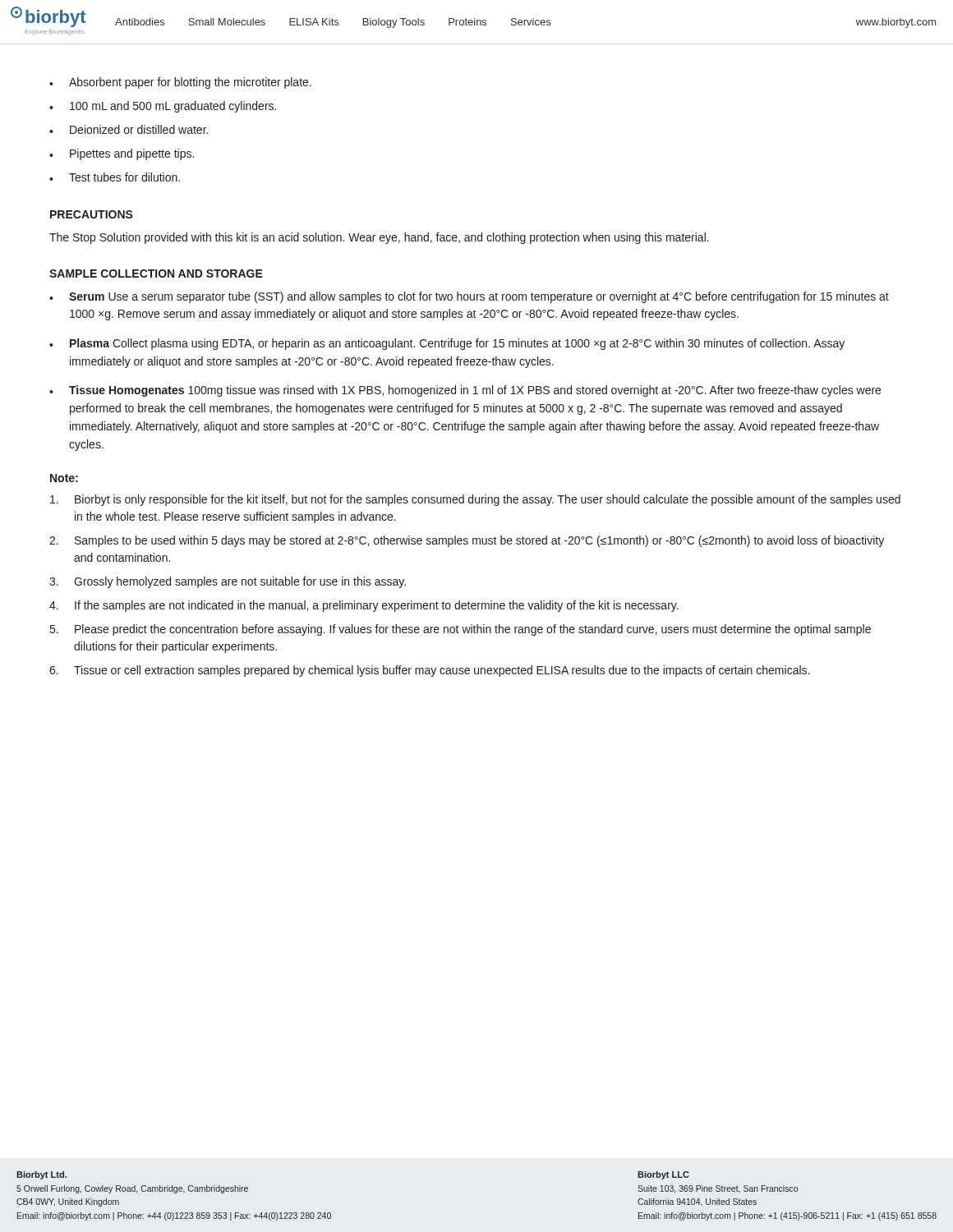Point to the passage starting "Biorbyt is only responsible for the kit itself,"

476,509
